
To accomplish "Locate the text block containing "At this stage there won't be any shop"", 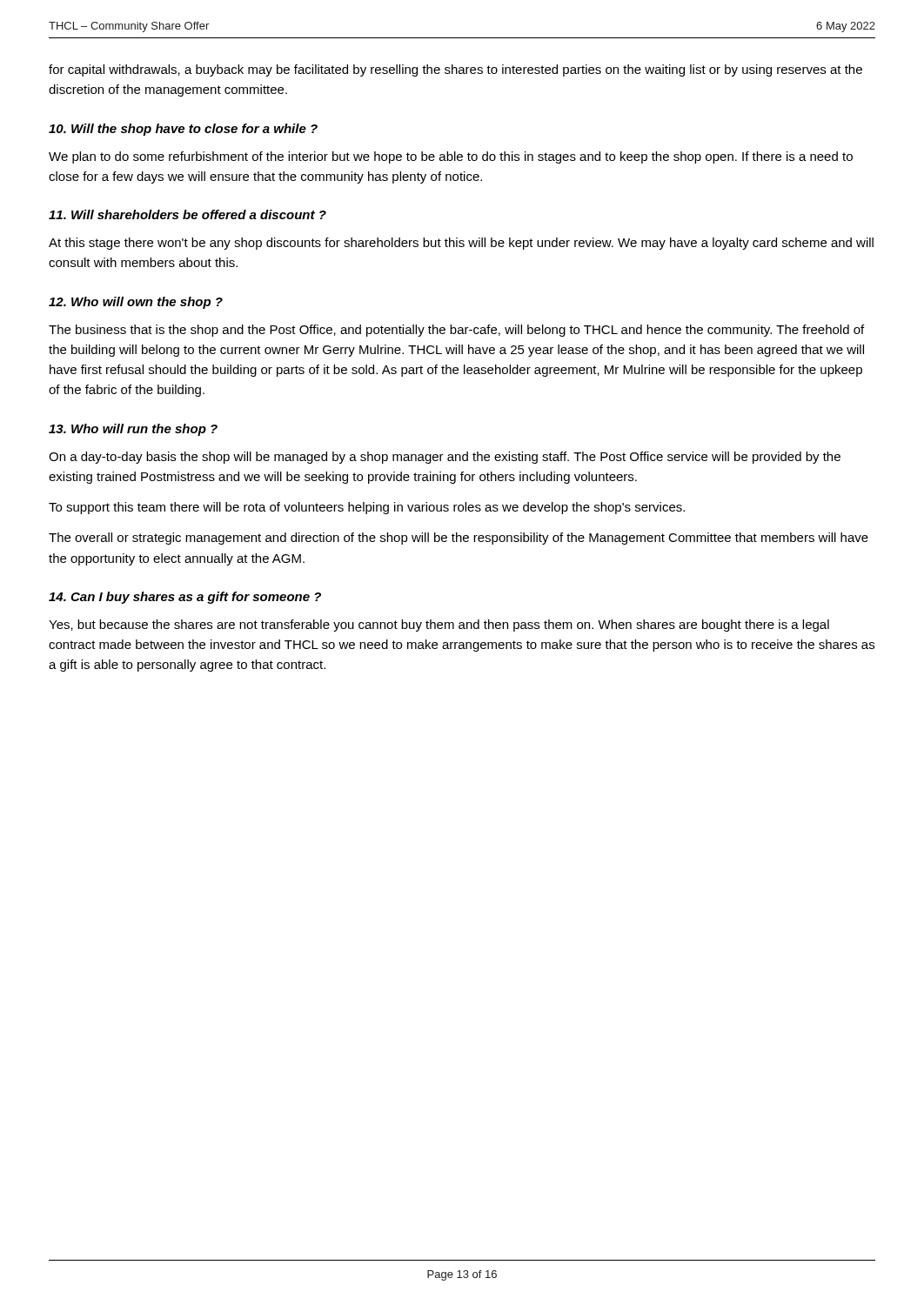I will (462, 253).
